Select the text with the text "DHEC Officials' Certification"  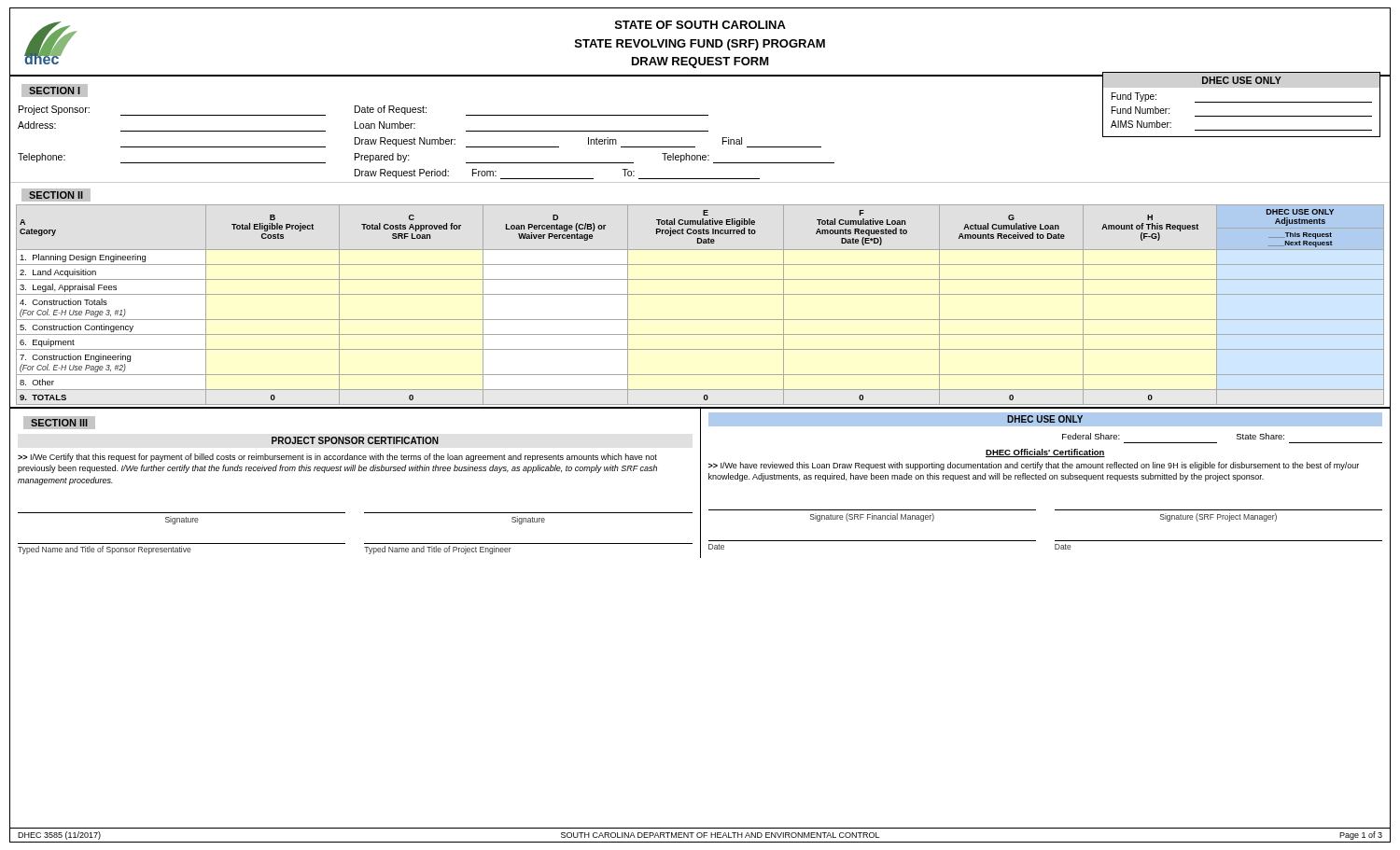pyautogui.click(x=1045, y=452)
